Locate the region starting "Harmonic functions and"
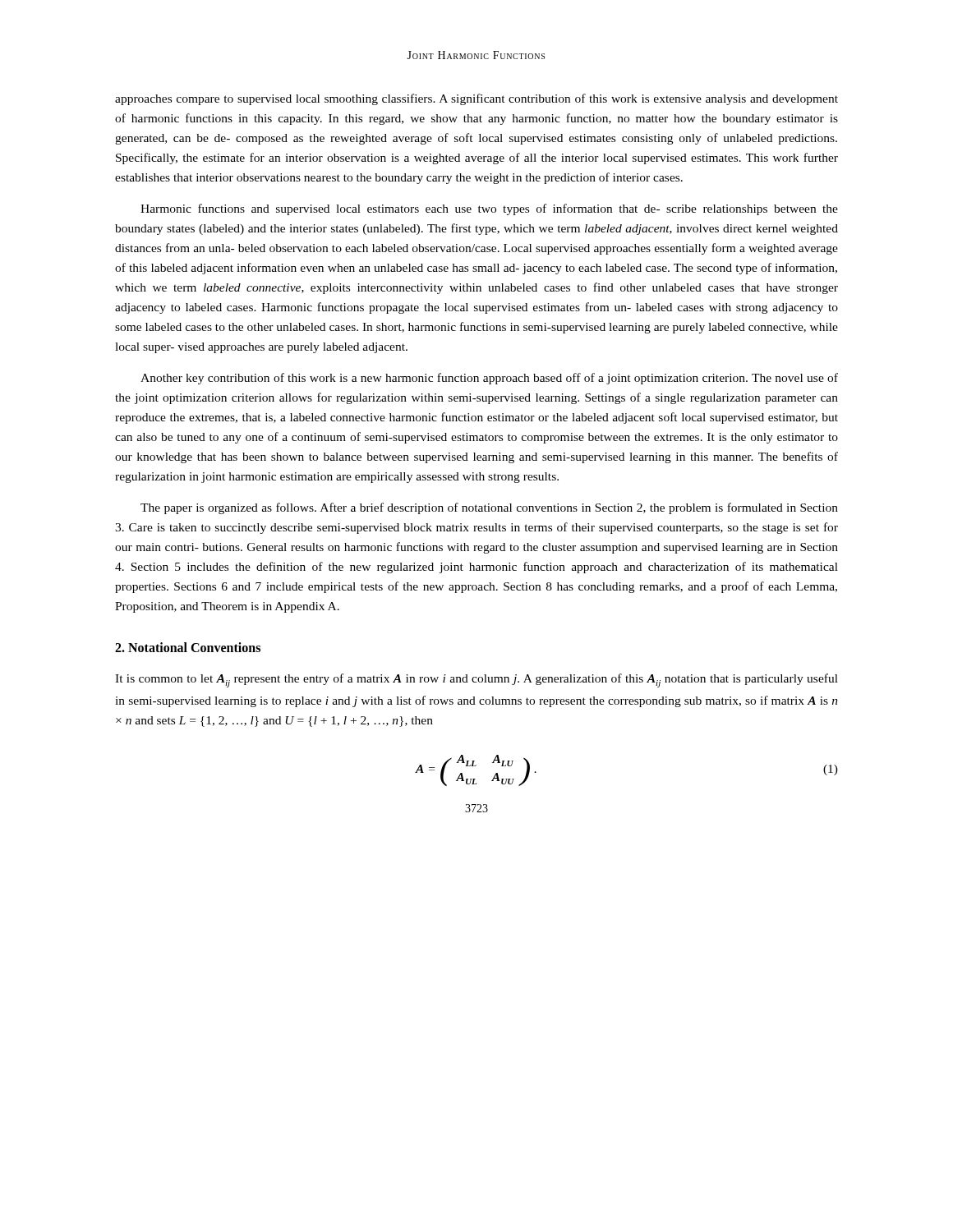Image resolution: width=953 pixels, height=1232 pixels. coord(476,277)
